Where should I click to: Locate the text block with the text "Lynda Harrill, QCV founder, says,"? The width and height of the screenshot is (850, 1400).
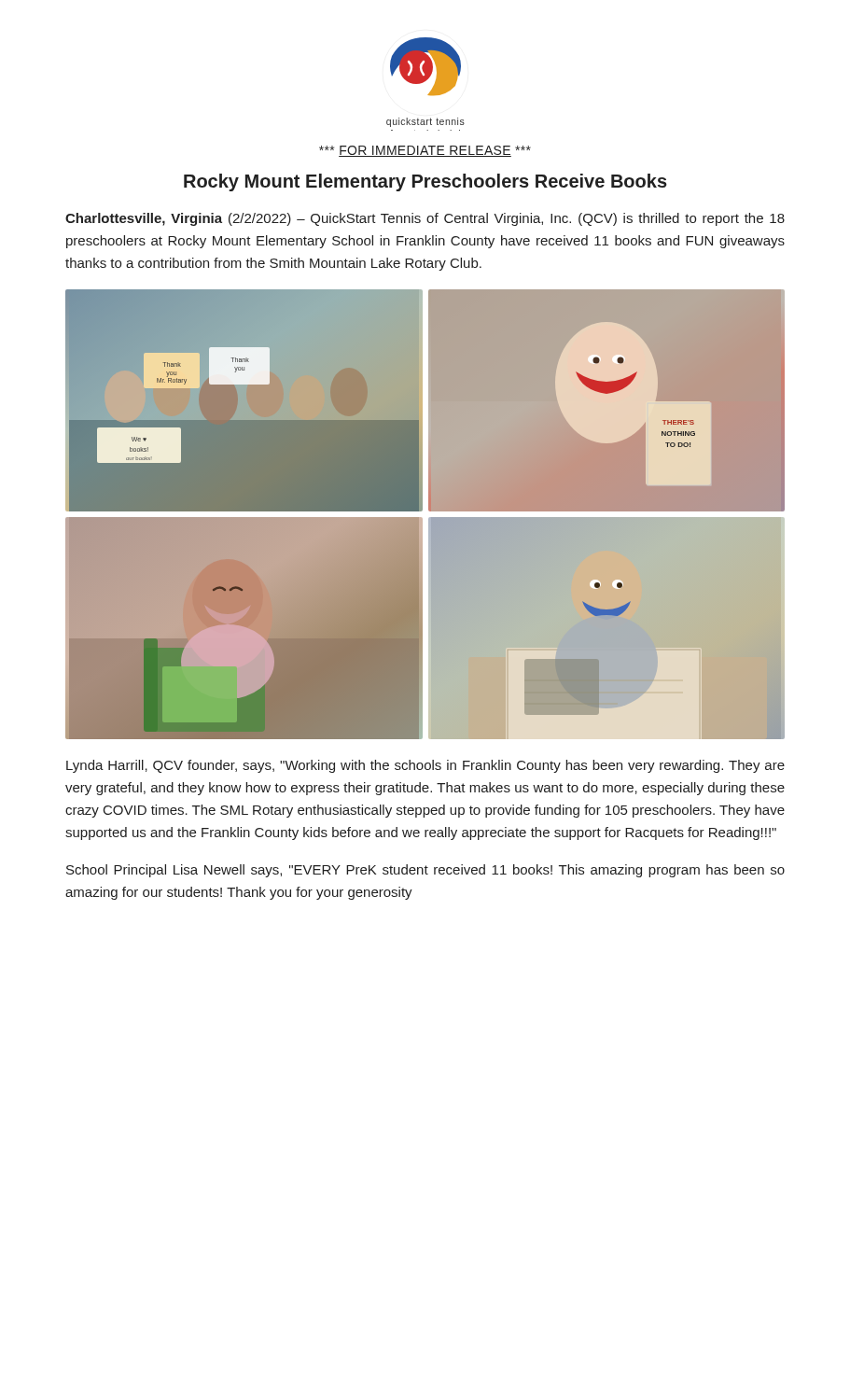(425, 798)
